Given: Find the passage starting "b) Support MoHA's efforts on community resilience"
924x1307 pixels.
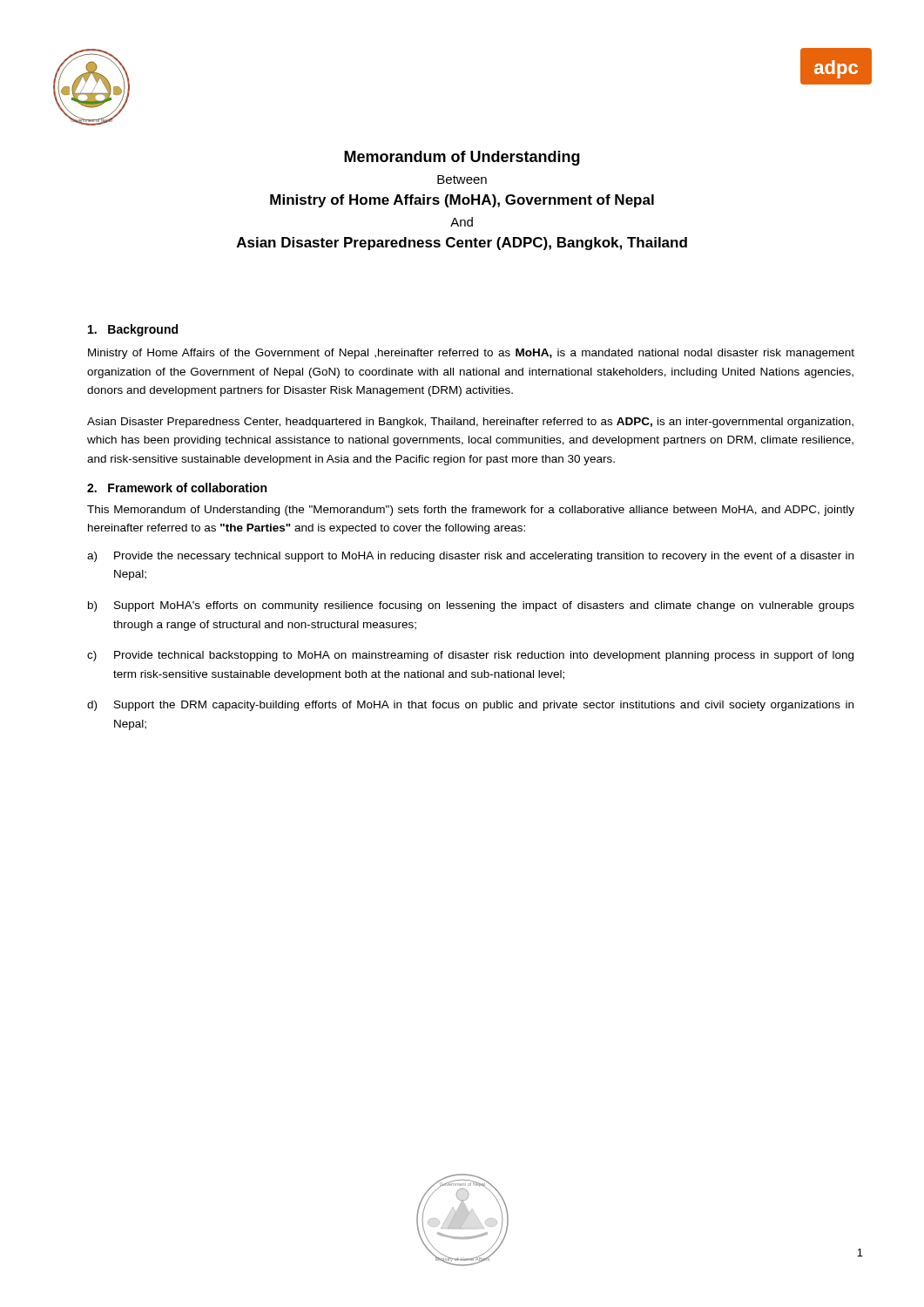Looking at the screenshot, I should [471, 615].
